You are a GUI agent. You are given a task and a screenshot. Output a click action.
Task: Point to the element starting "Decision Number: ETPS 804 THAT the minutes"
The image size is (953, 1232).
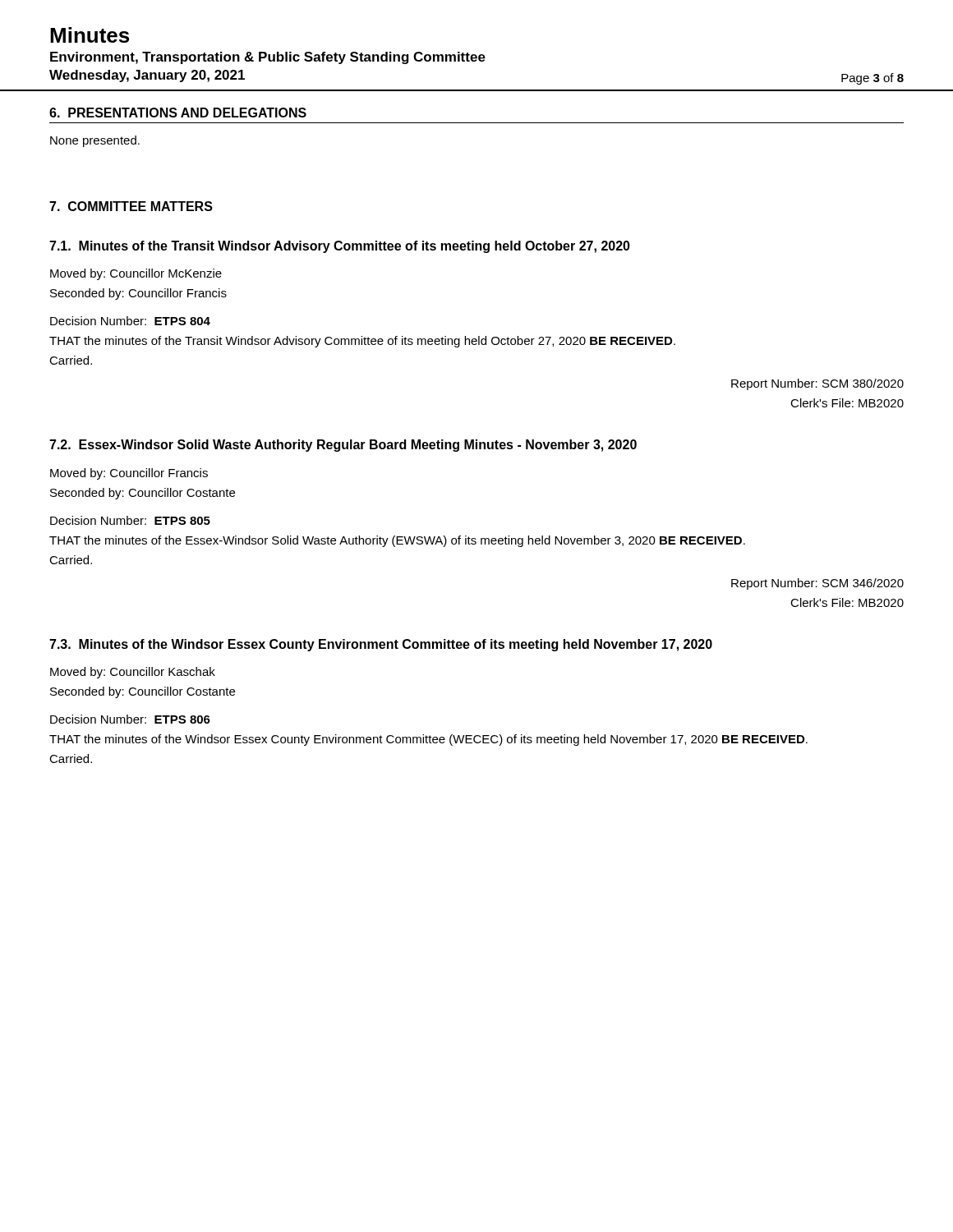point(363,341)
